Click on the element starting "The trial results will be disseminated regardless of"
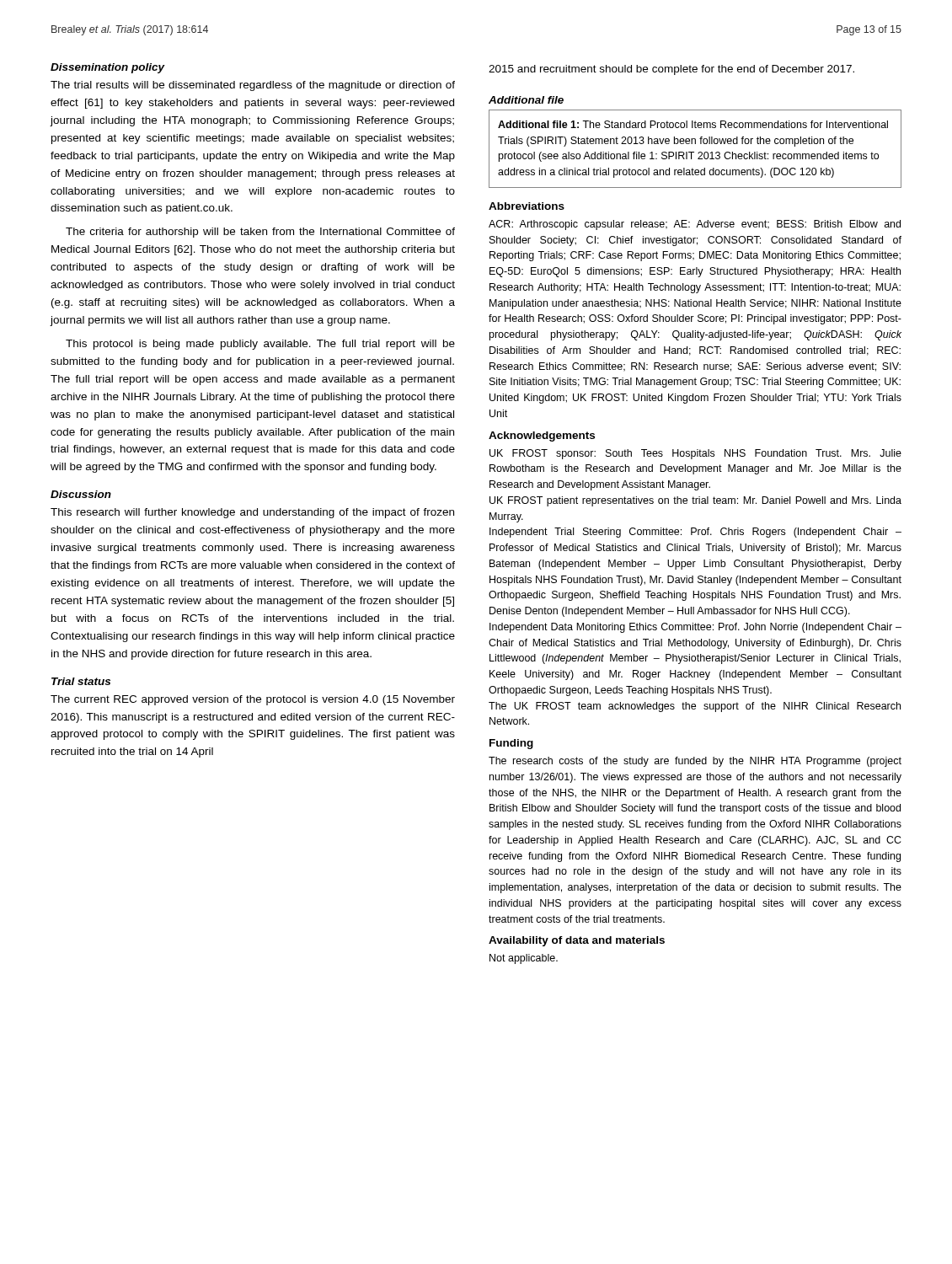This screenshot has height=1264, width=952. tap(253, 146)
